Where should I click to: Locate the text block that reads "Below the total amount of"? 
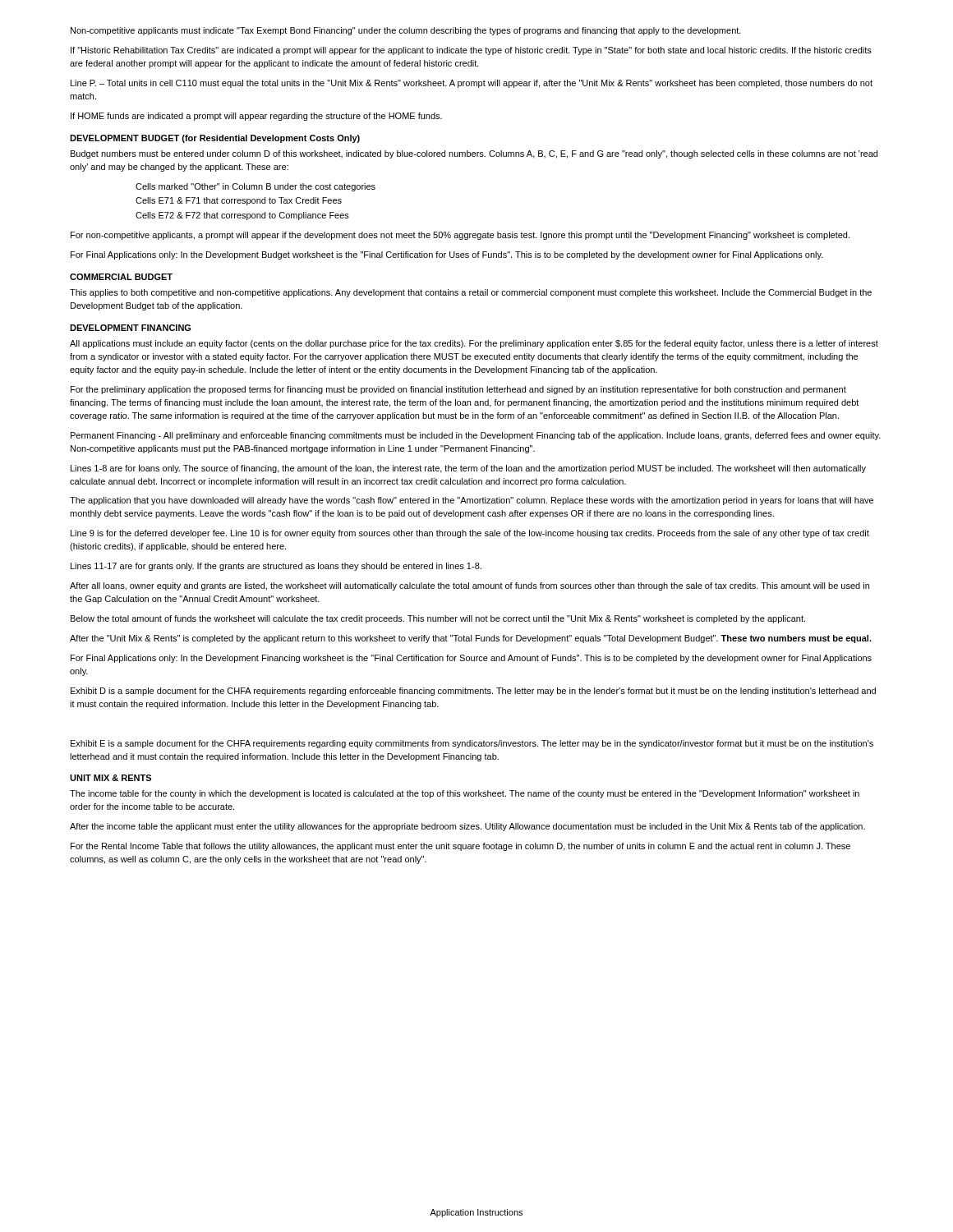[x=438, y=618]
